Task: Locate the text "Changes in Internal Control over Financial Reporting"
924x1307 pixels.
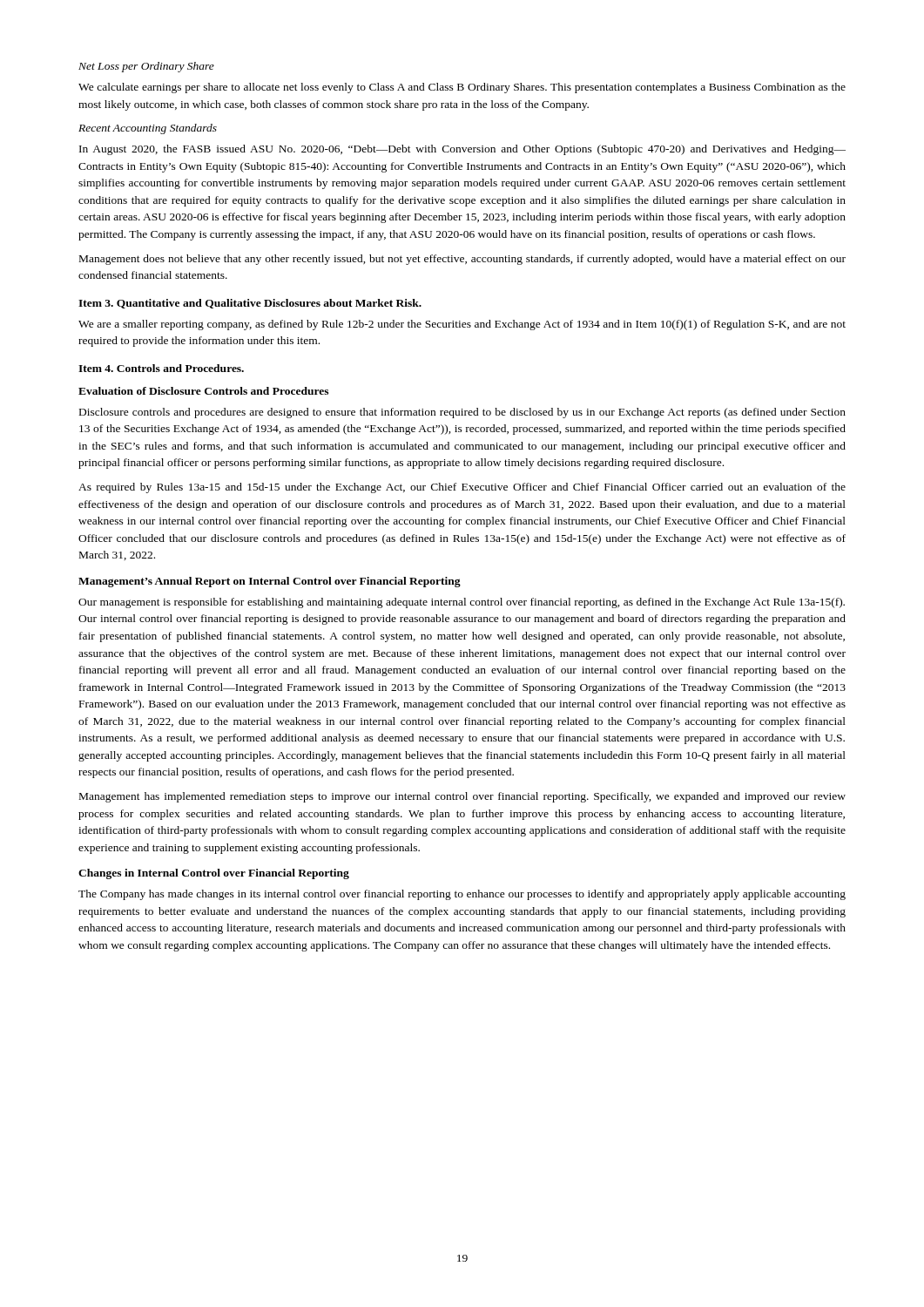Action: [214, 873]
